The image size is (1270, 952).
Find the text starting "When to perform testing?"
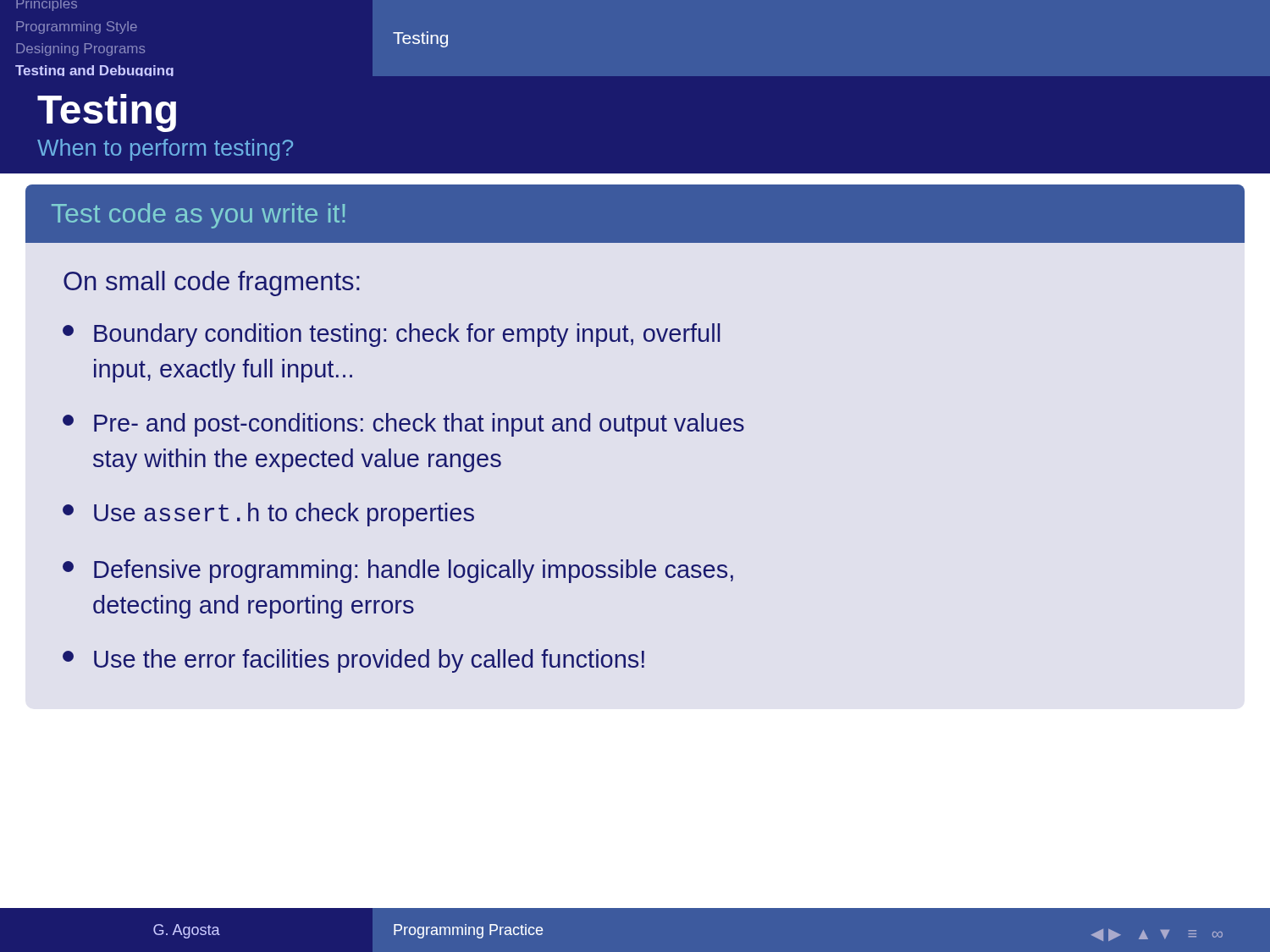pyautogui.click(x=166, y=148)
